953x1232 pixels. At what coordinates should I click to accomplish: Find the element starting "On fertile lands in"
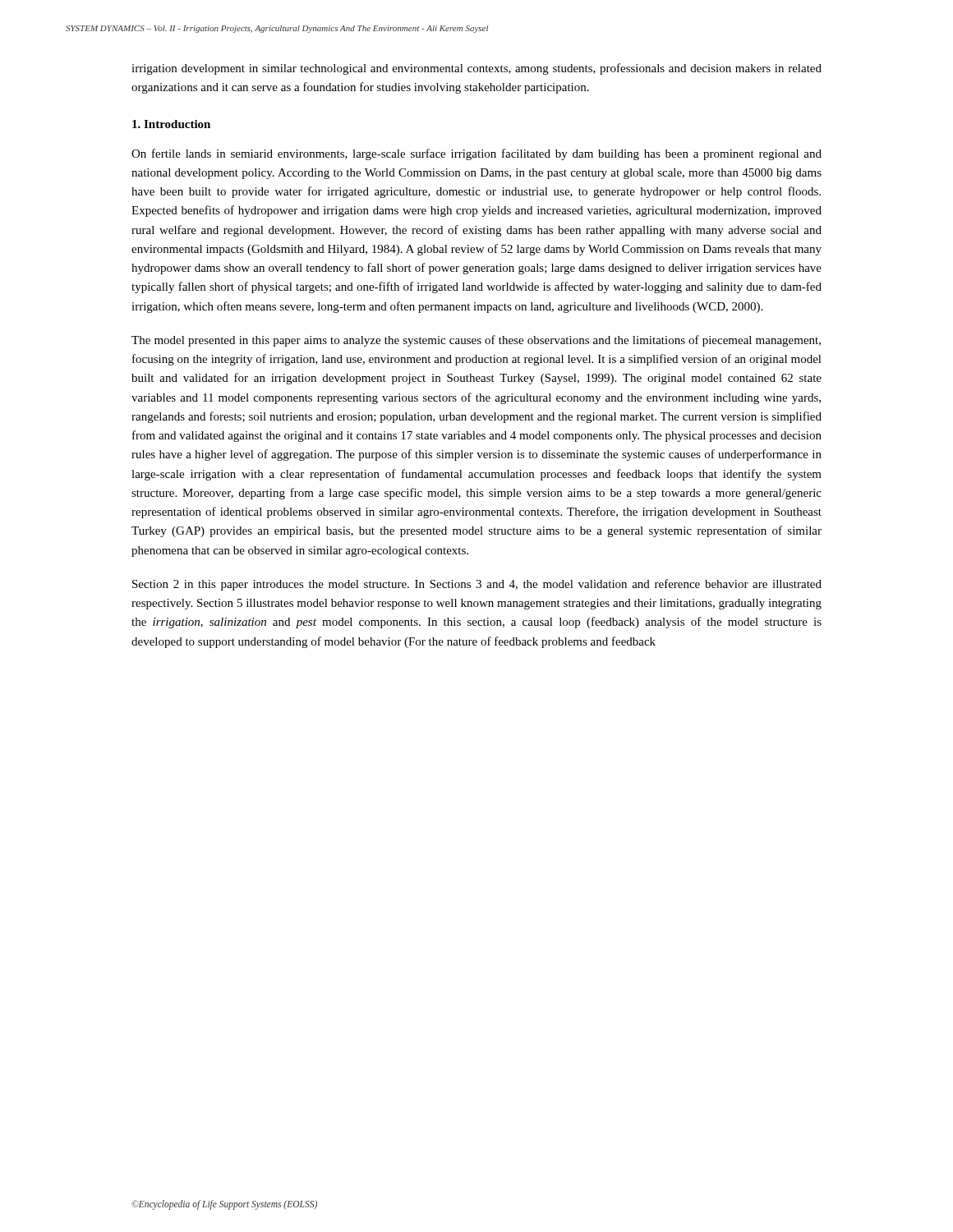click(x=476, y=230)
